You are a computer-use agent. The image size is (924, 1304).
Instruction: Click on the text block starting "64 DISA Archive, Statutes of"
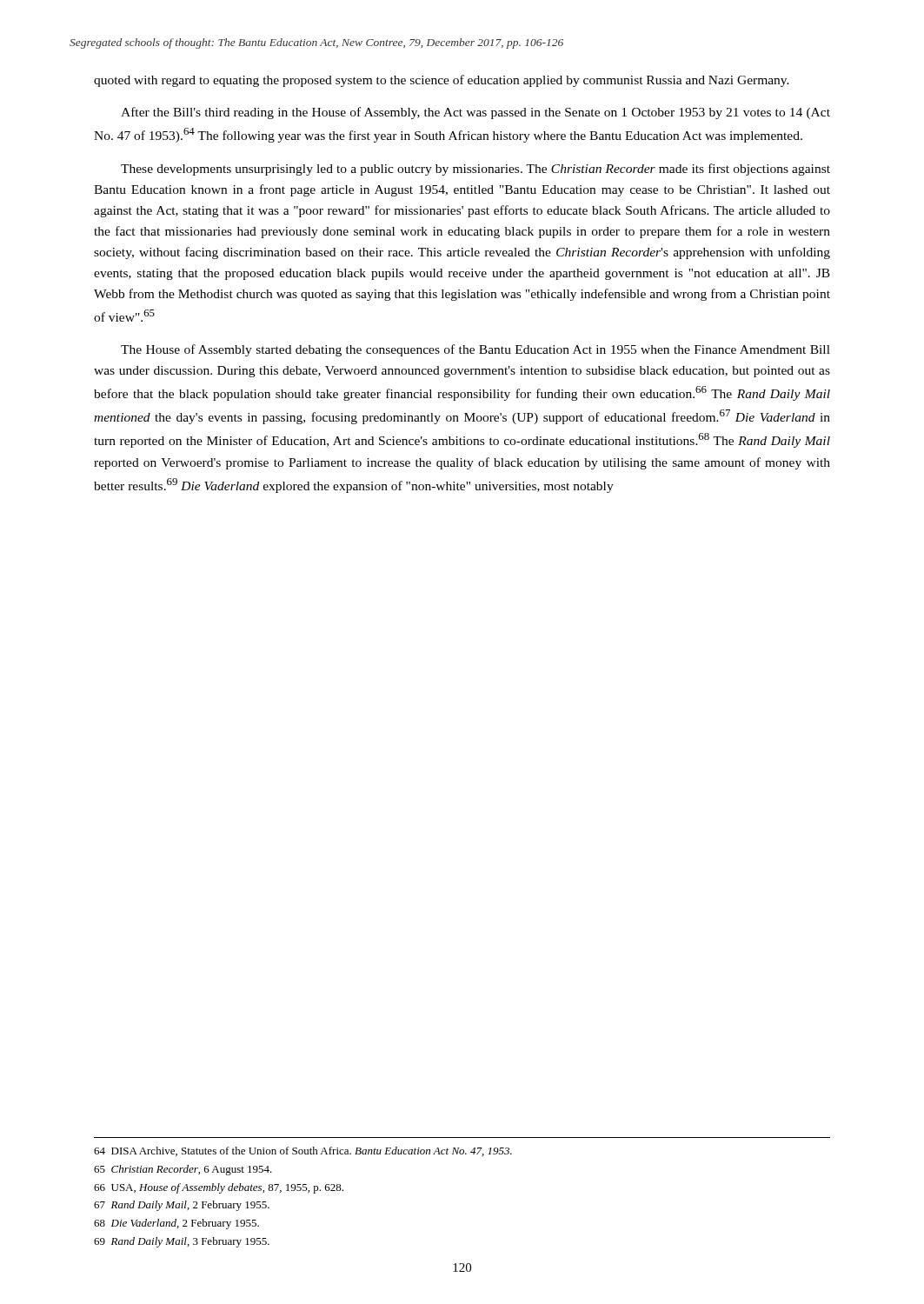click(303, 1151)
